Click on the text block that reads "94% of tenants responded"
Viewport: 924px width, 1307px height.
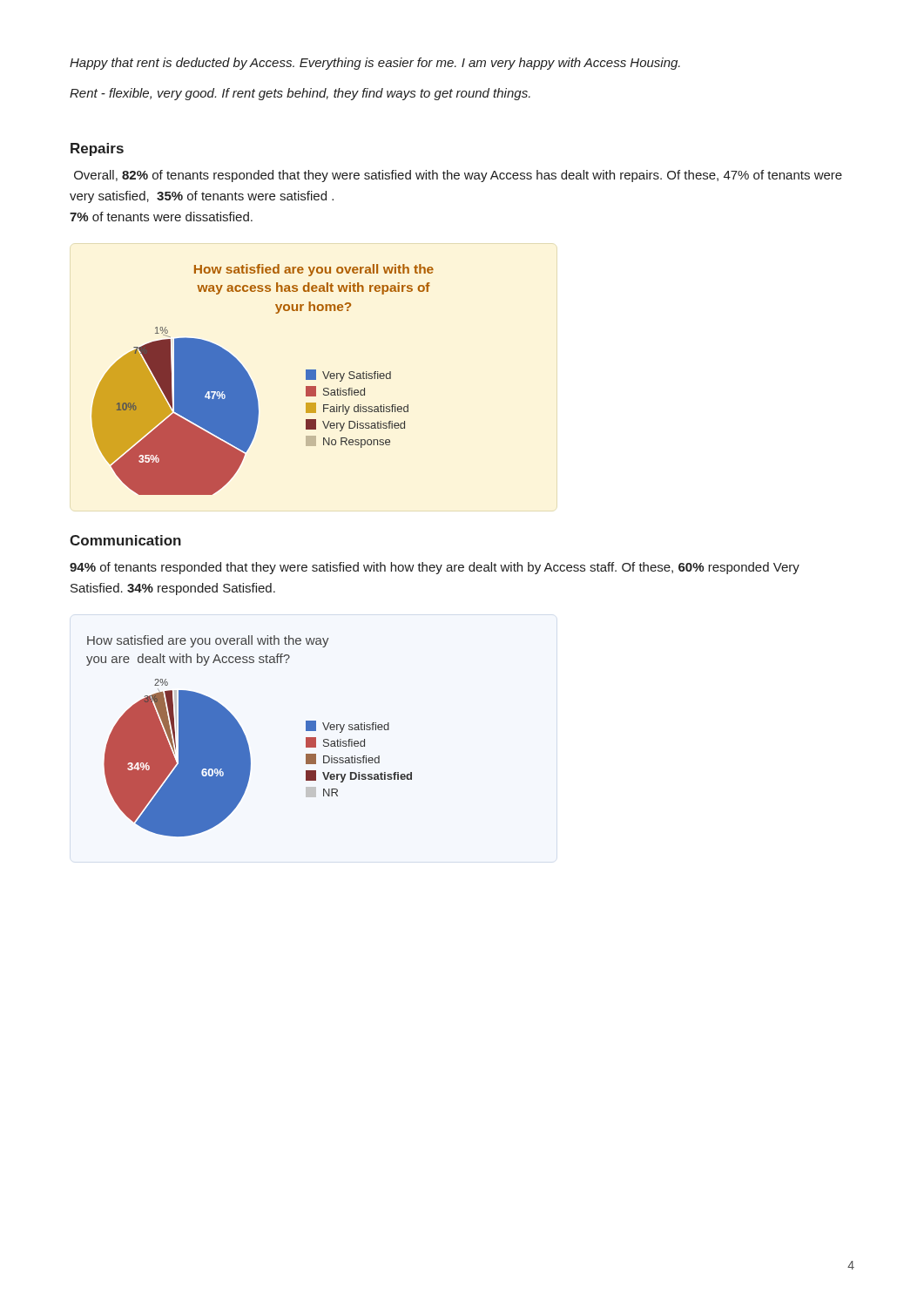point(434,577)
